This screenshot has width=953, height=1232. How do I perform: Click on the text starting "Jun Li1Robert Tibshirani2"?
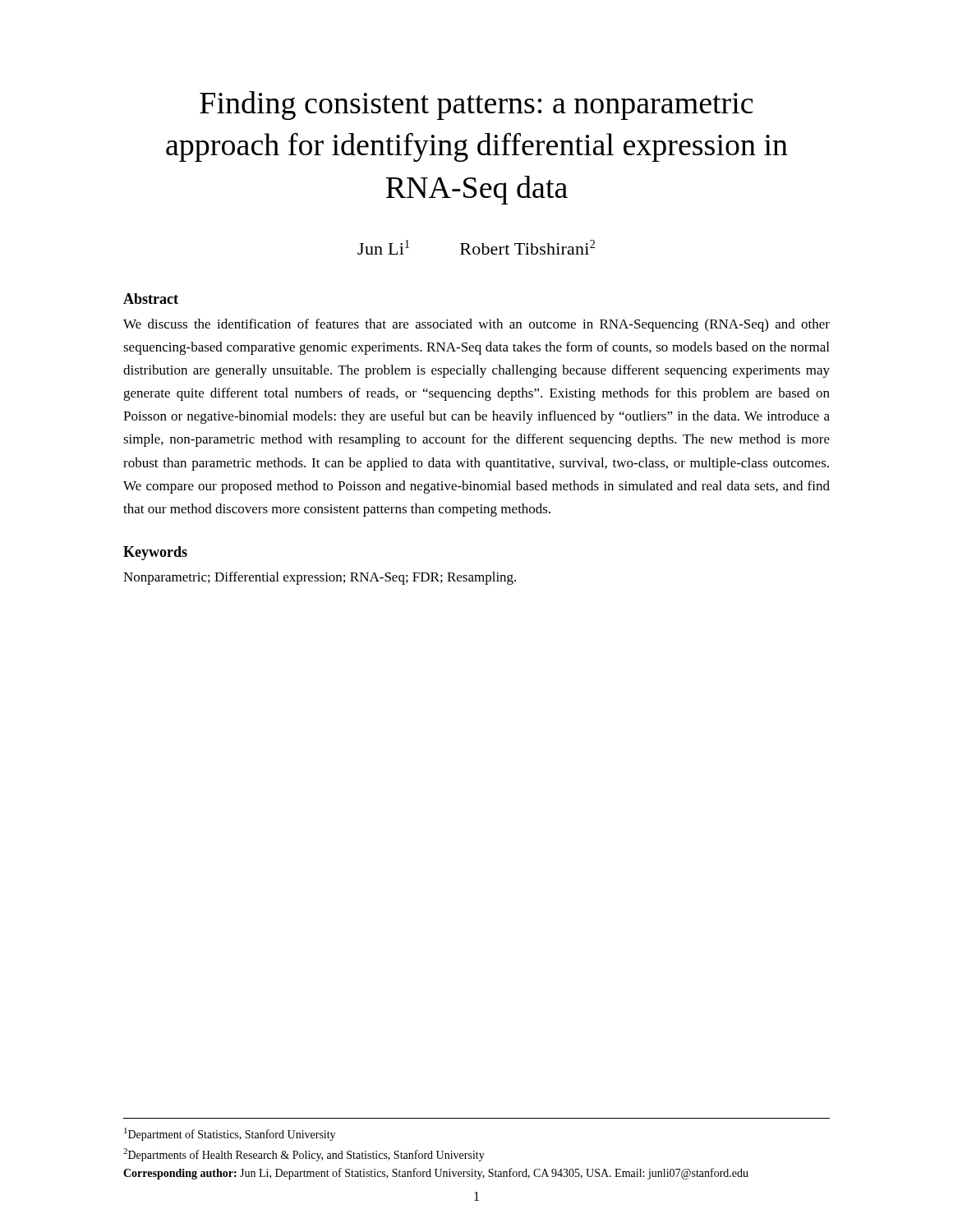(x=476, y=248)
